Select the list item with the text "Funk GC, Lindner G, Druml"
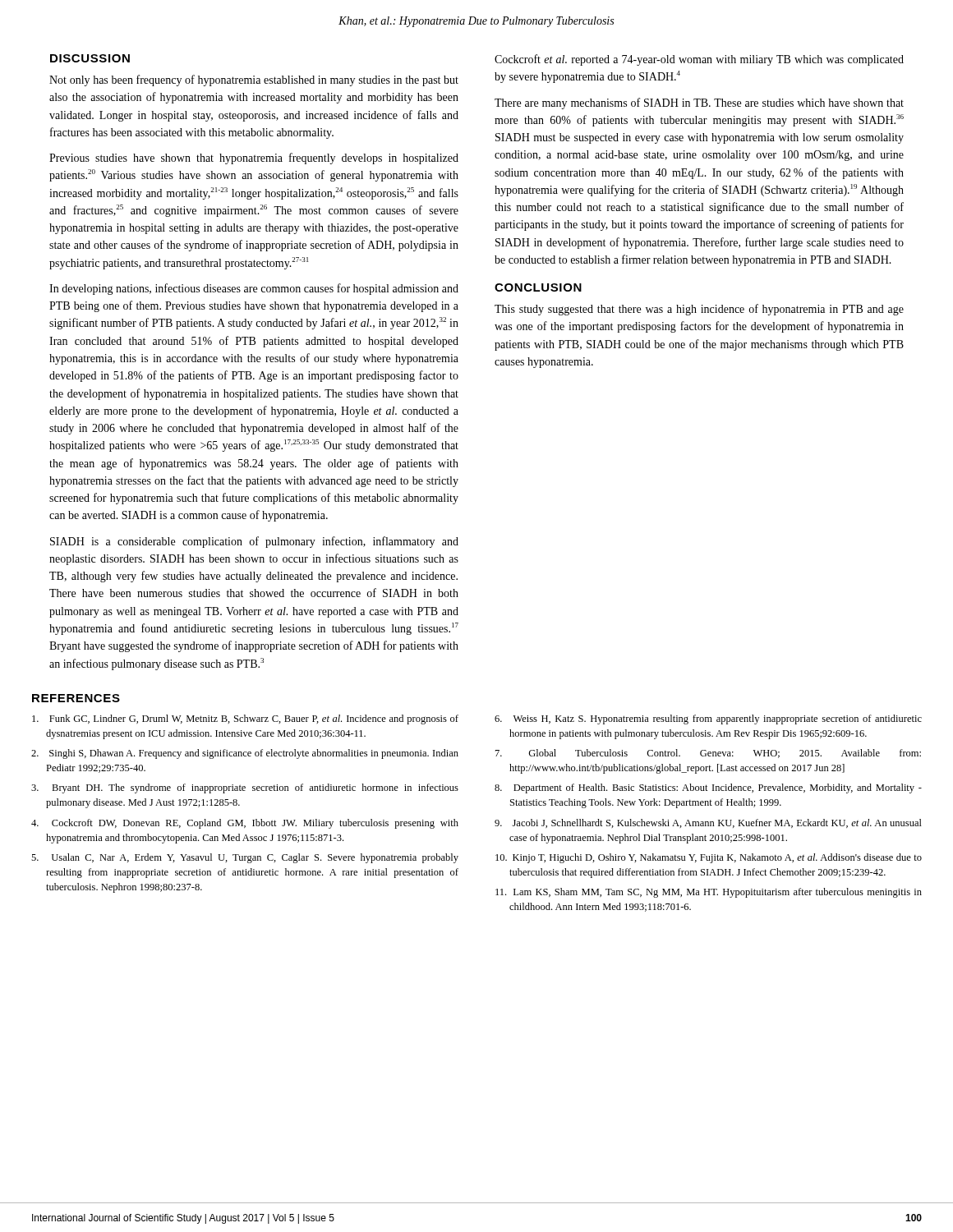953x1232 pixels. 245,726
